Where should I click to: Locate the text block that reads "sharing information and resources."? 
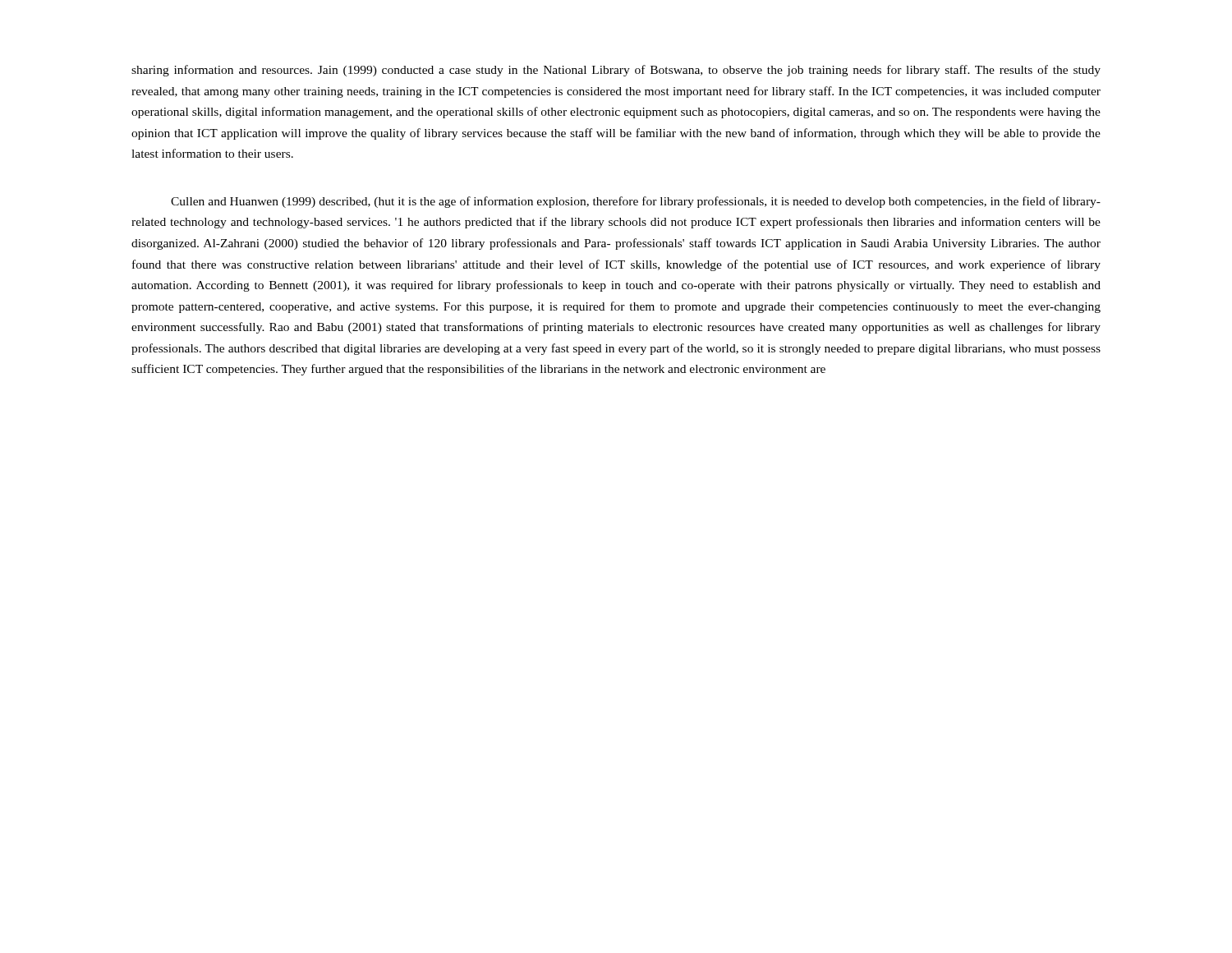click(x=616, y=111)
